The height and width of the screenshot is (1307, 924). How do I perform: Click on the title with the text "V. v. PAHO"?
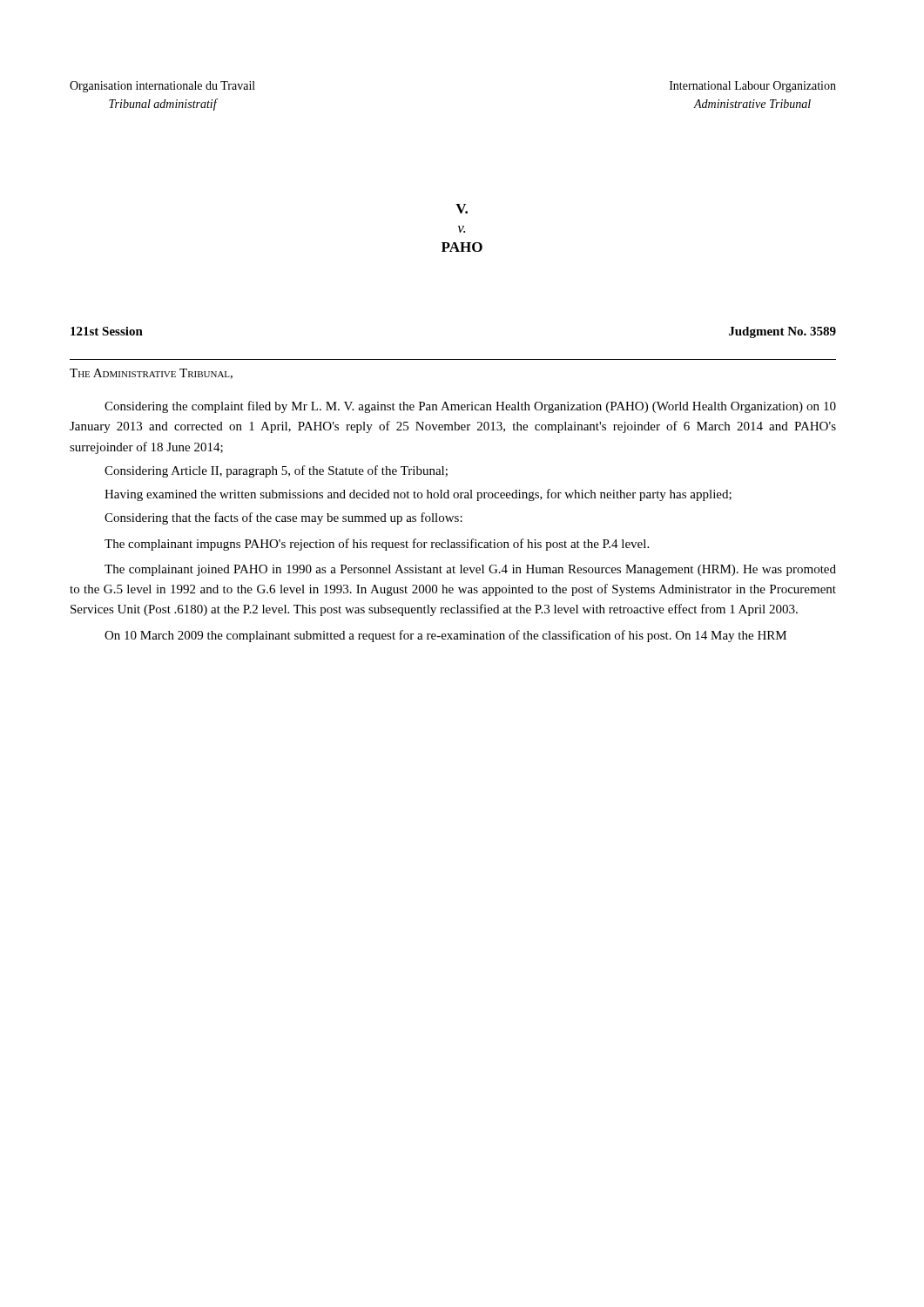462,228
